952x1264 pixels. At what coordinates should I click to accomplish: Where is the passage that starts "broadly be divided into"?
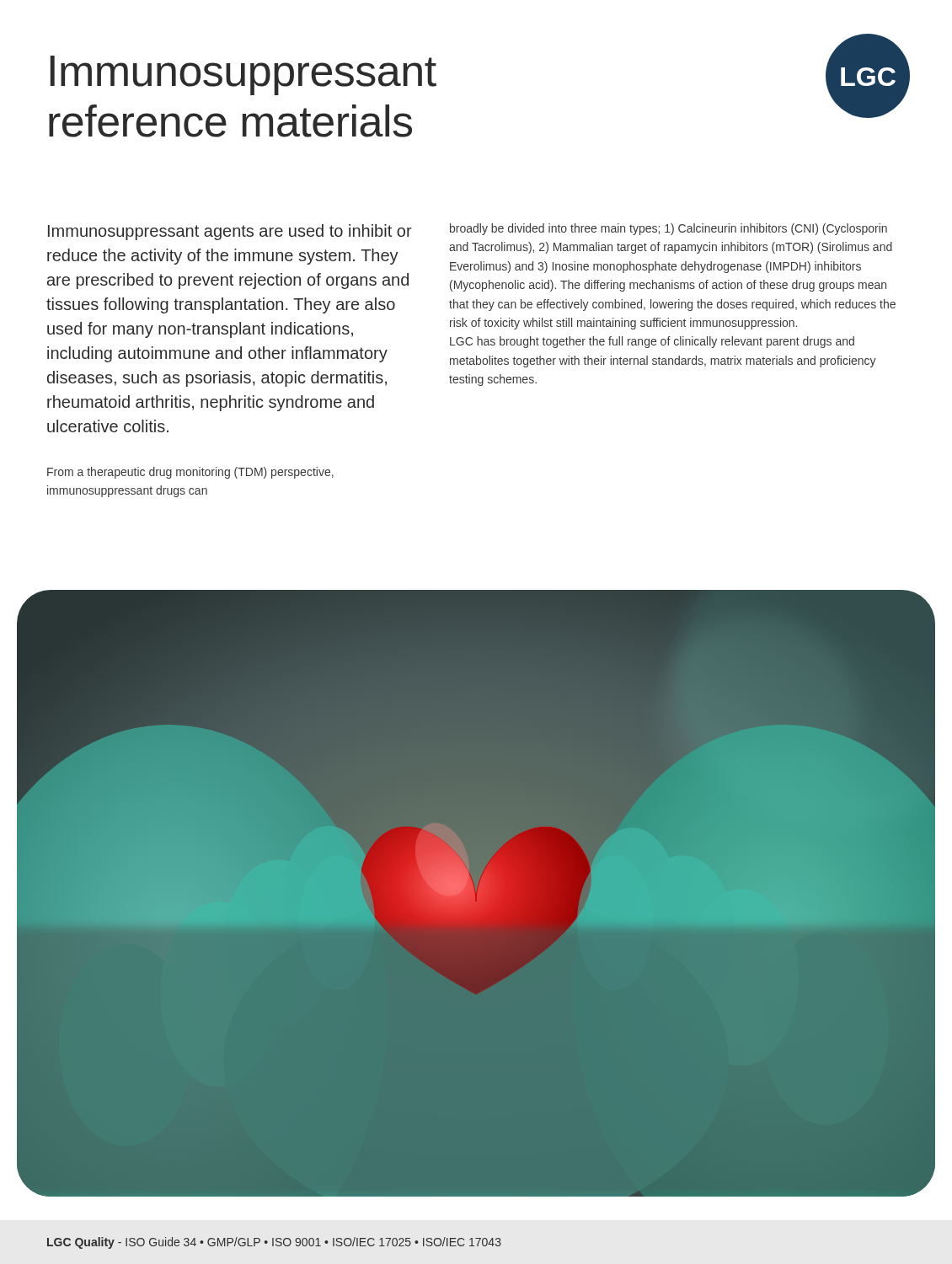point(677,276)
